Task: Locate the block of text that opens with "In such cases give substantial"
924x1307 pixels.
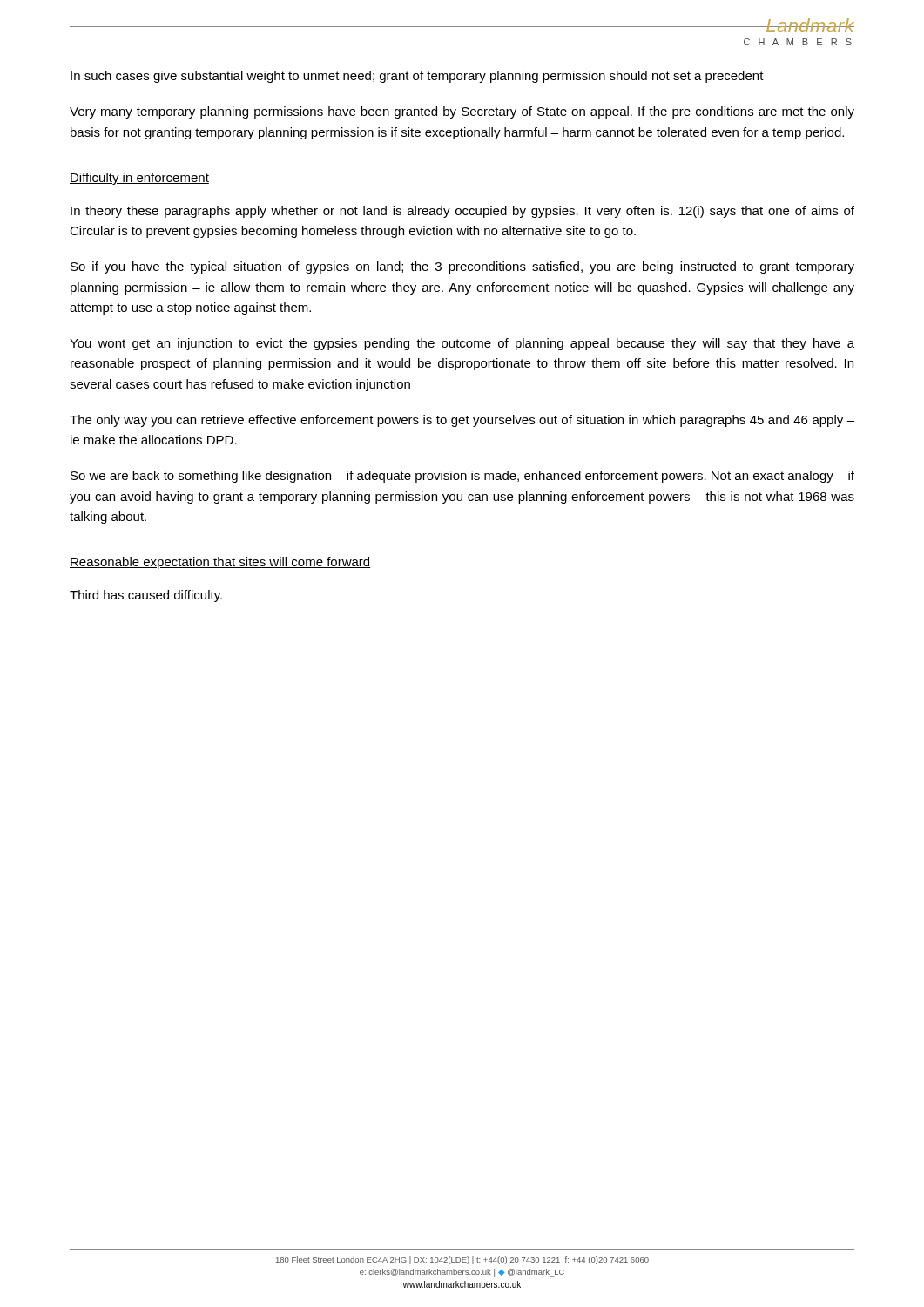Action: [x=416, y=75]
